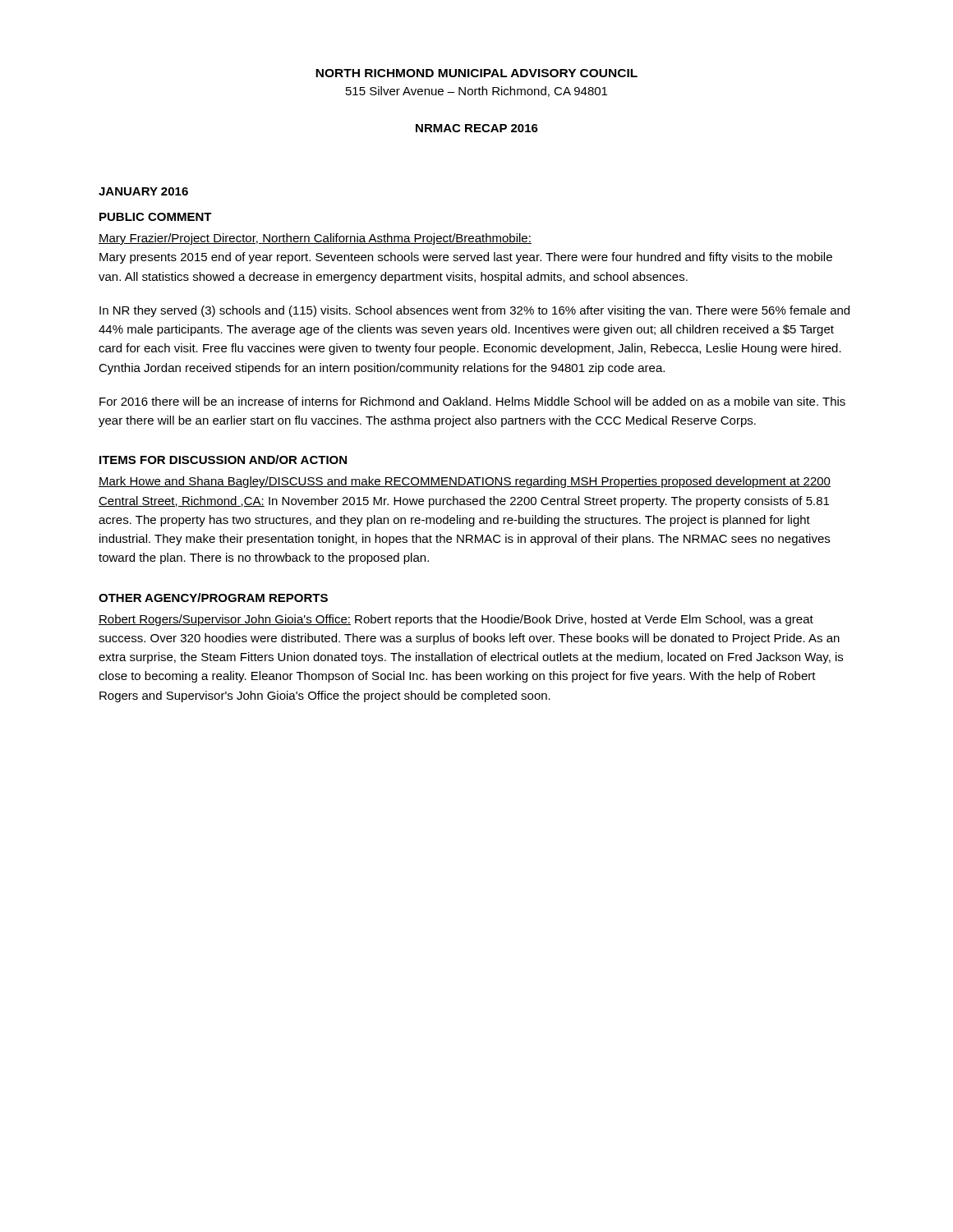Click on the region starting "NRMAC RECAP 2016"
Viewport: 953px width, 1232px height.
pyautogui.click(x=476, y=128)
